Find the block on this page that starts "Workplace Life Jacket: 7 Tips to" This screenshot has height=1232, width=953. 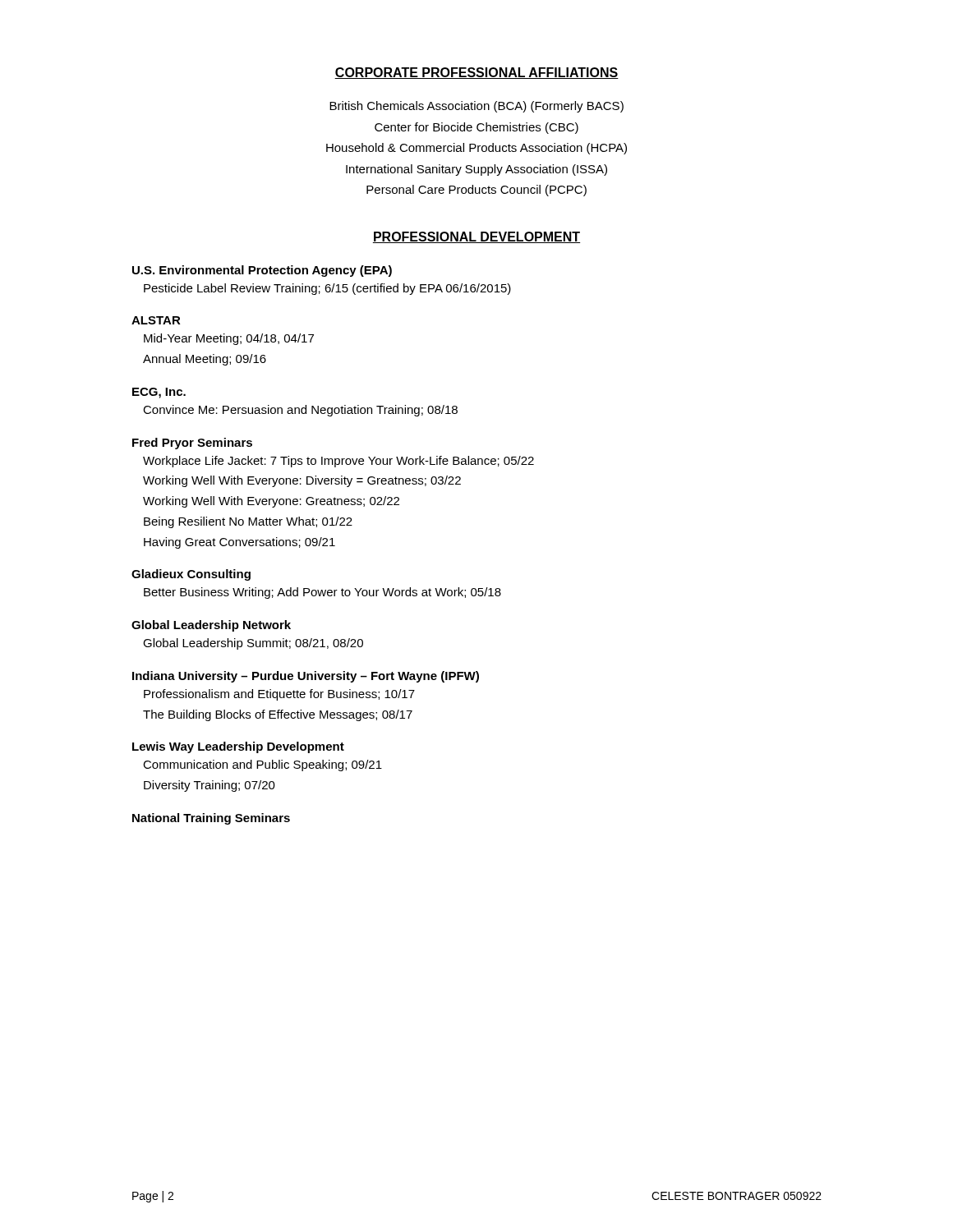tap(339, 501)
